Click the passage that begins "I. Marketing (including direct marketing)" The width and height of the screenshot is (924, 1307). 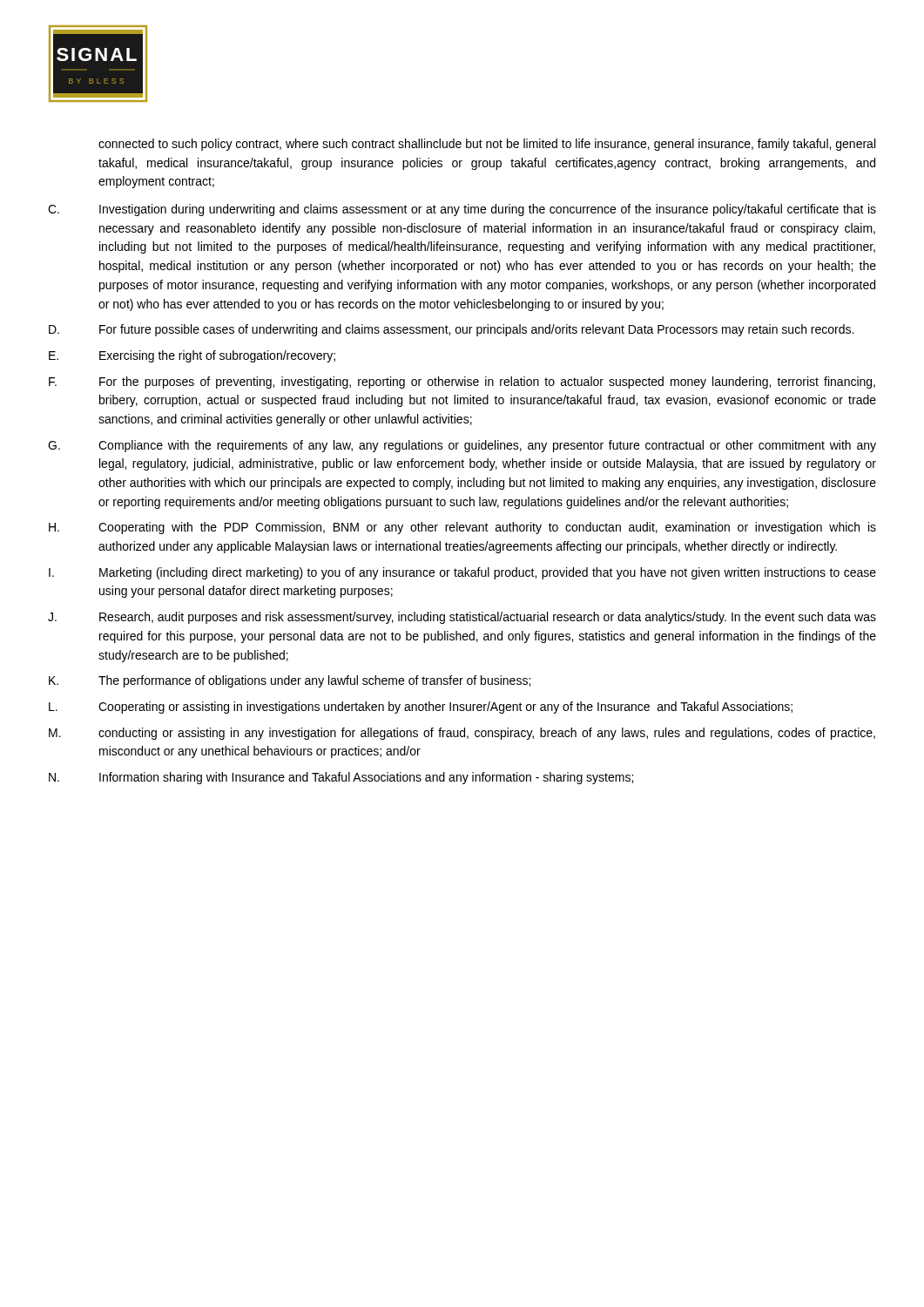point(462,582)
